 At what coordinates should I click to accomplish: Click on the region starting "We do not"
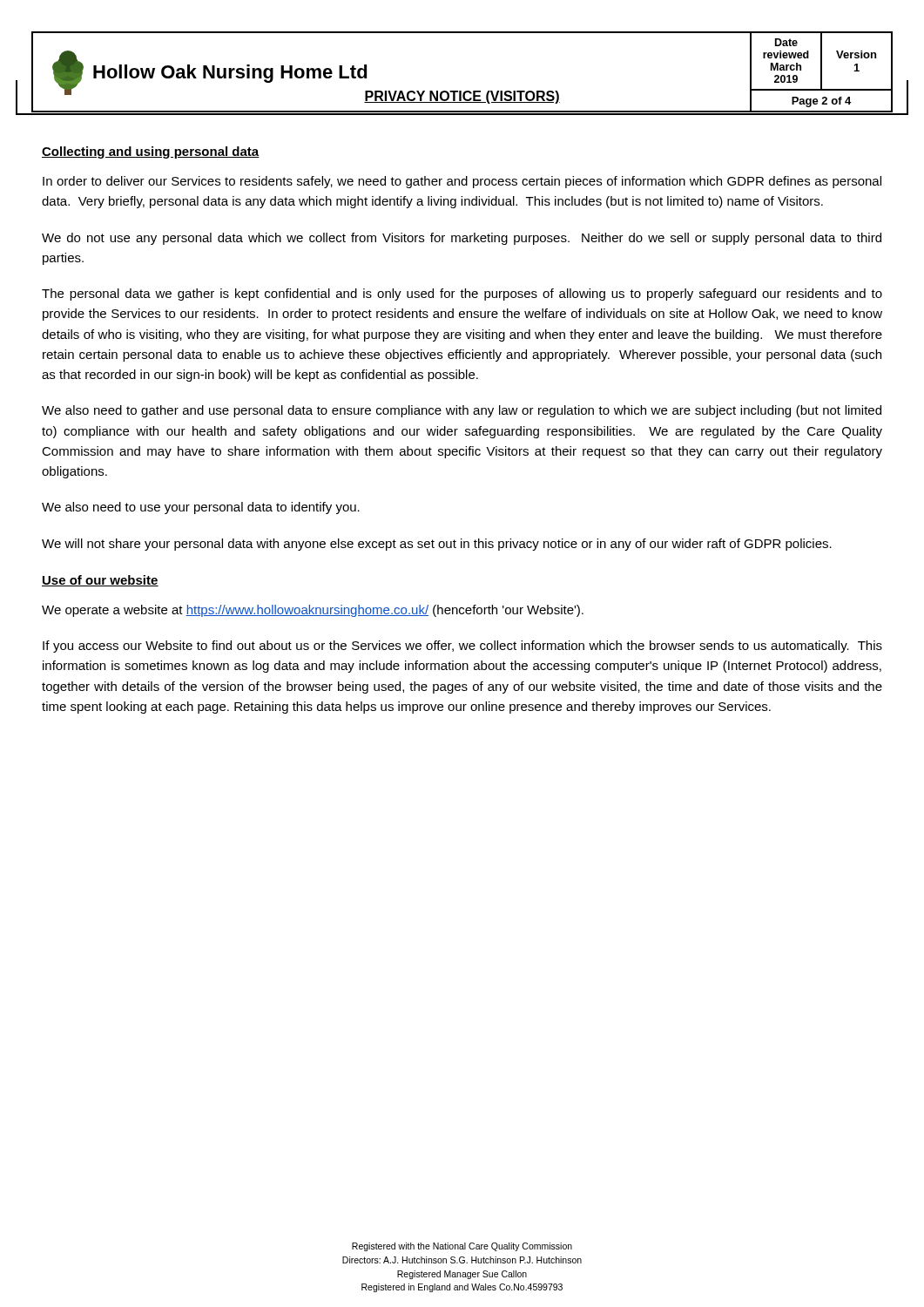462,247
